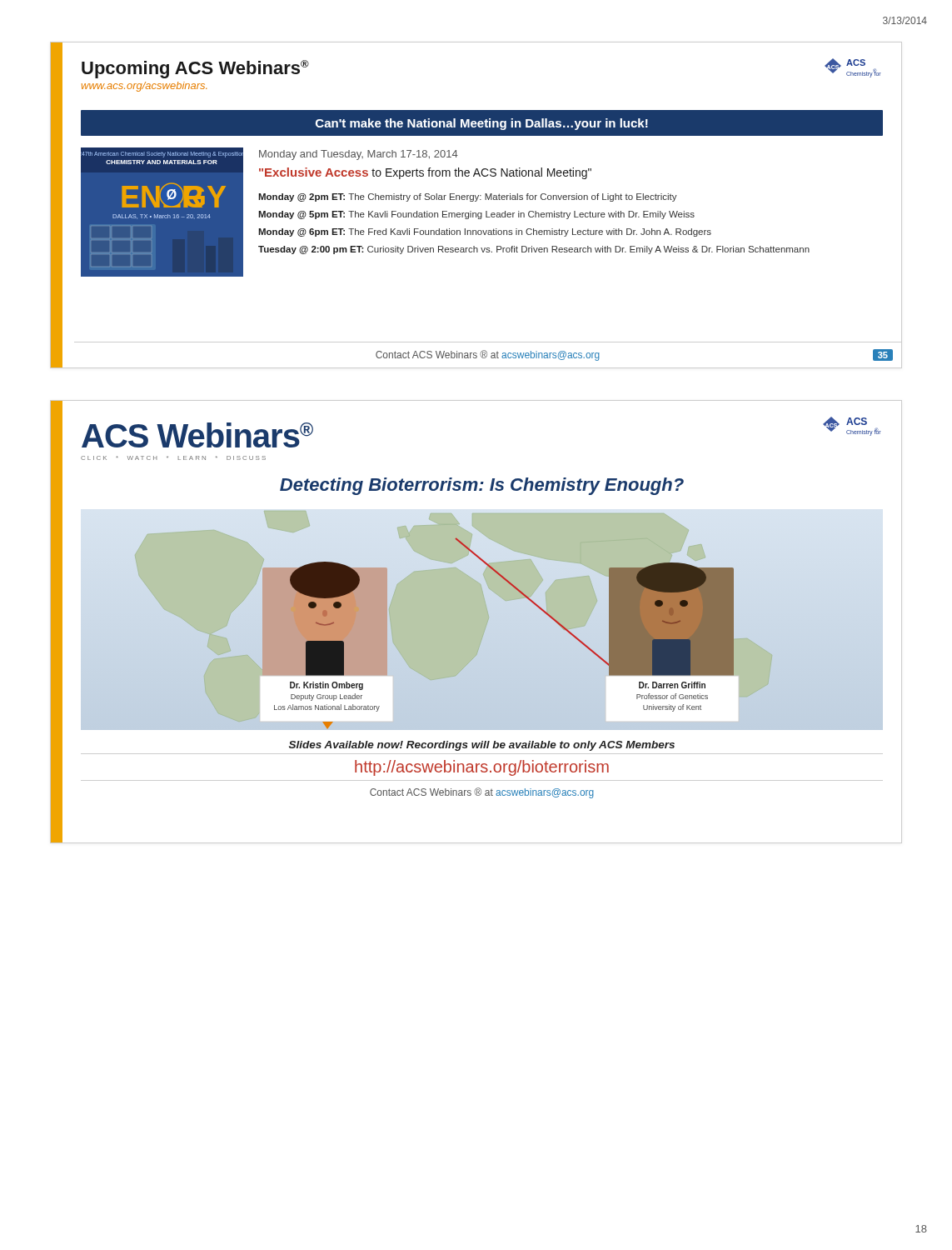This screenshot has width=952, height=1250.
Task: Select the text starting "Can't make the National Meeting in Dallas…your in"
Action: (x=482, y=123)
